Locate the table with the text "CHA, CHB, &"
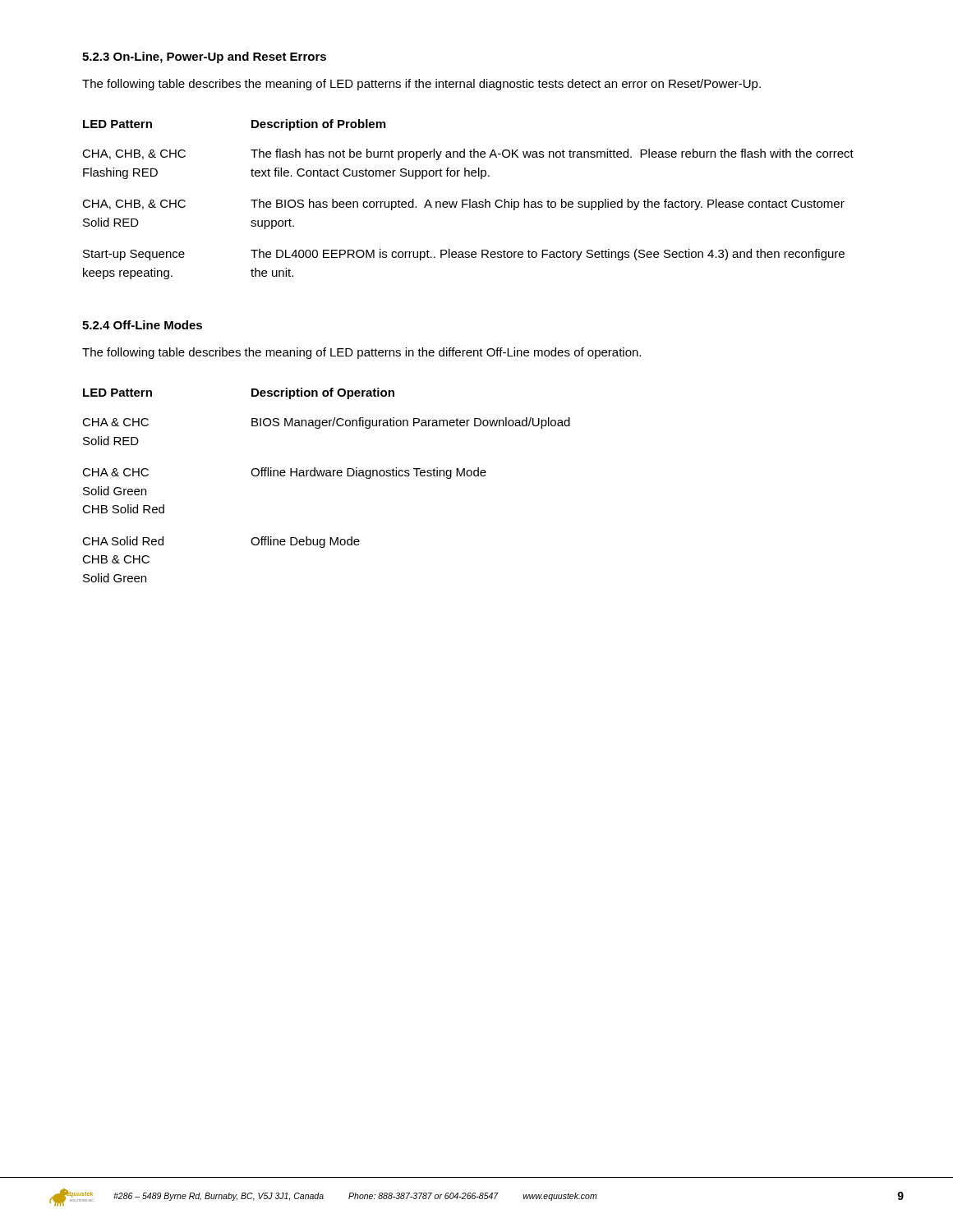 (x=476, y=200)
